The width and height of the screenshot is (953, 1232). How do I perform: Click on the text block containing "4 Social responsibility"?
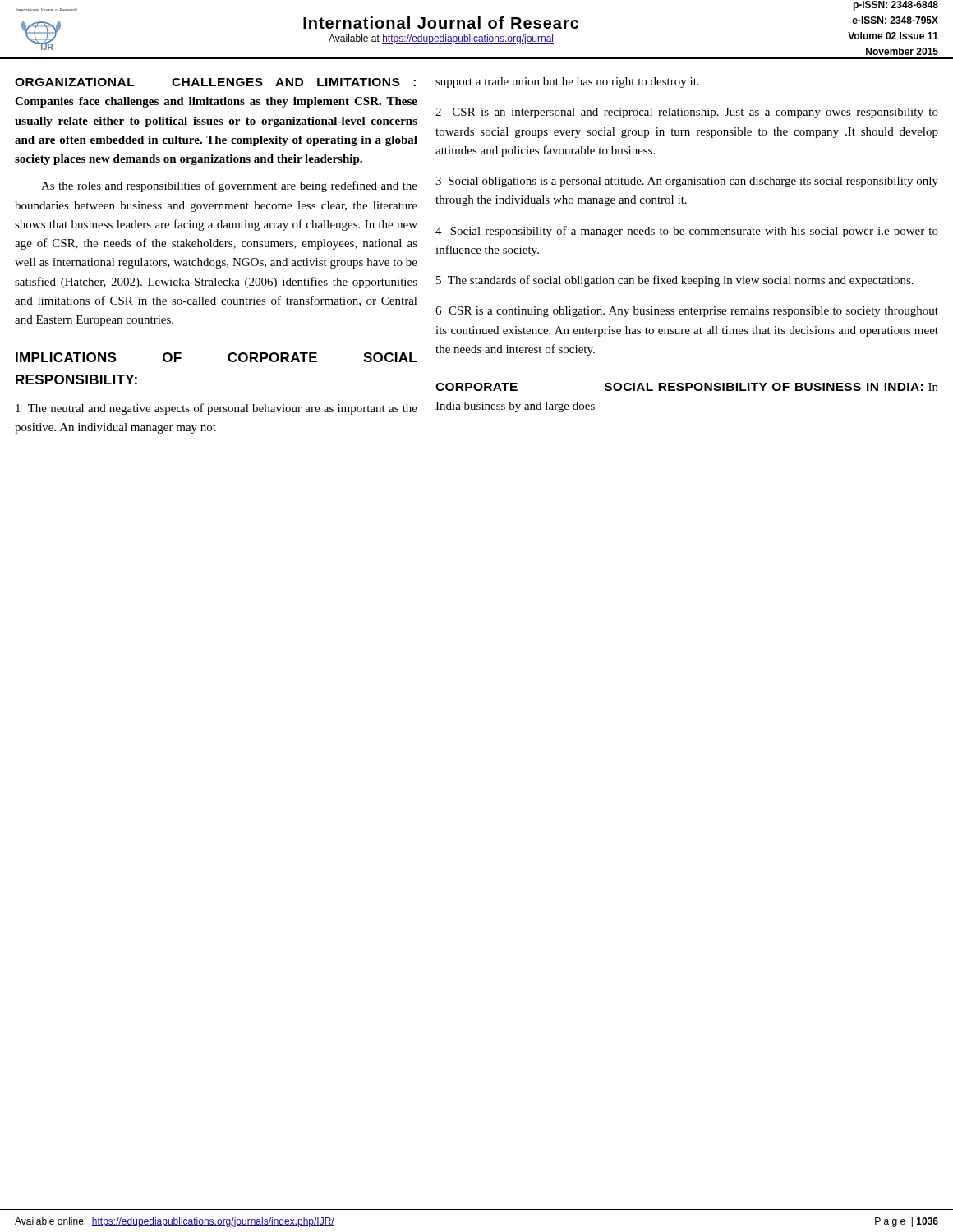(x=687, y=240)
